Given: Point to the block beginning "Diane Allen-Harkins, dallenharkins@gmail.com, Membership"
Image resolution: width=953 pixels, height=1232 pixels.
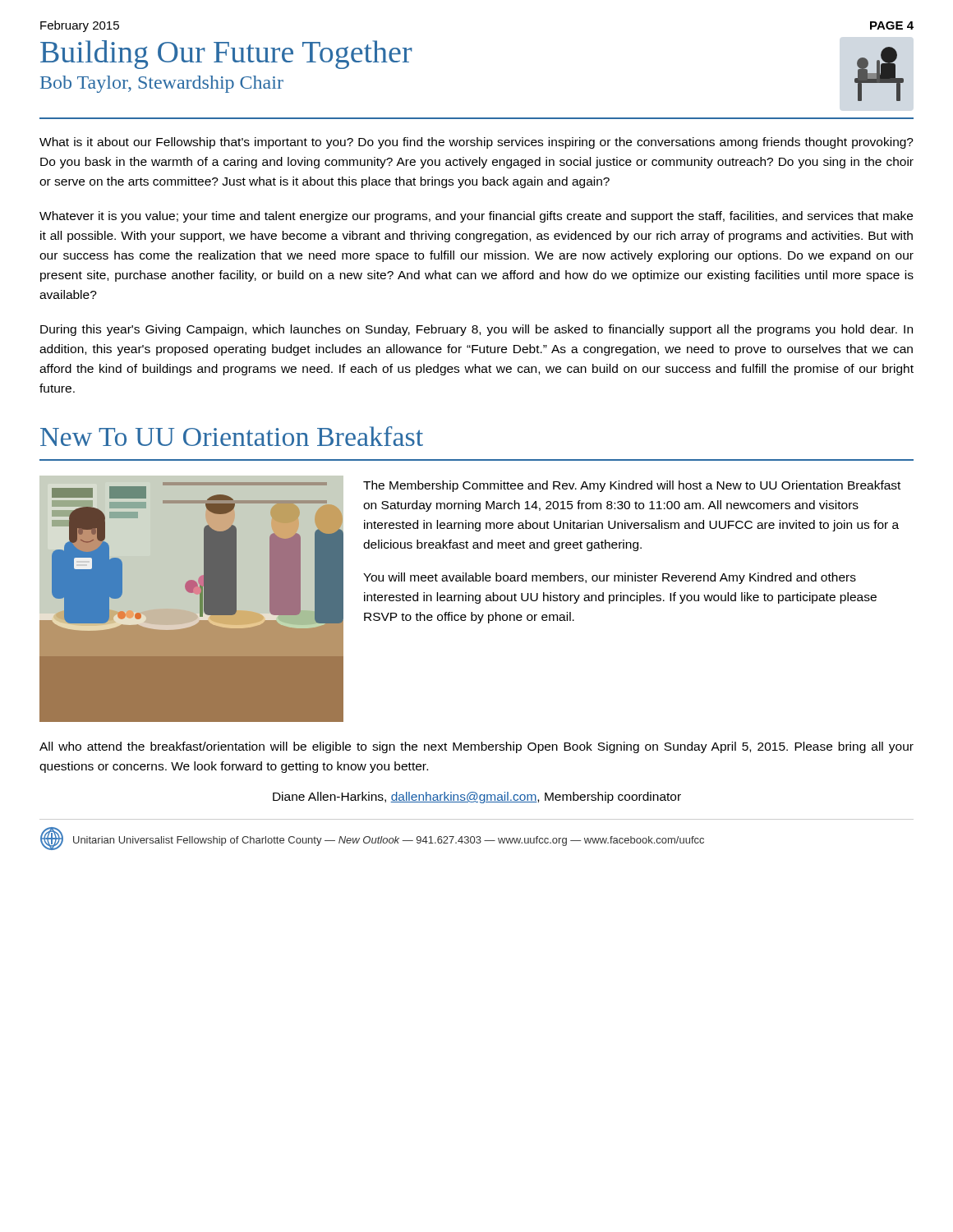Looking at the screenshot, I should coord(476,796).
